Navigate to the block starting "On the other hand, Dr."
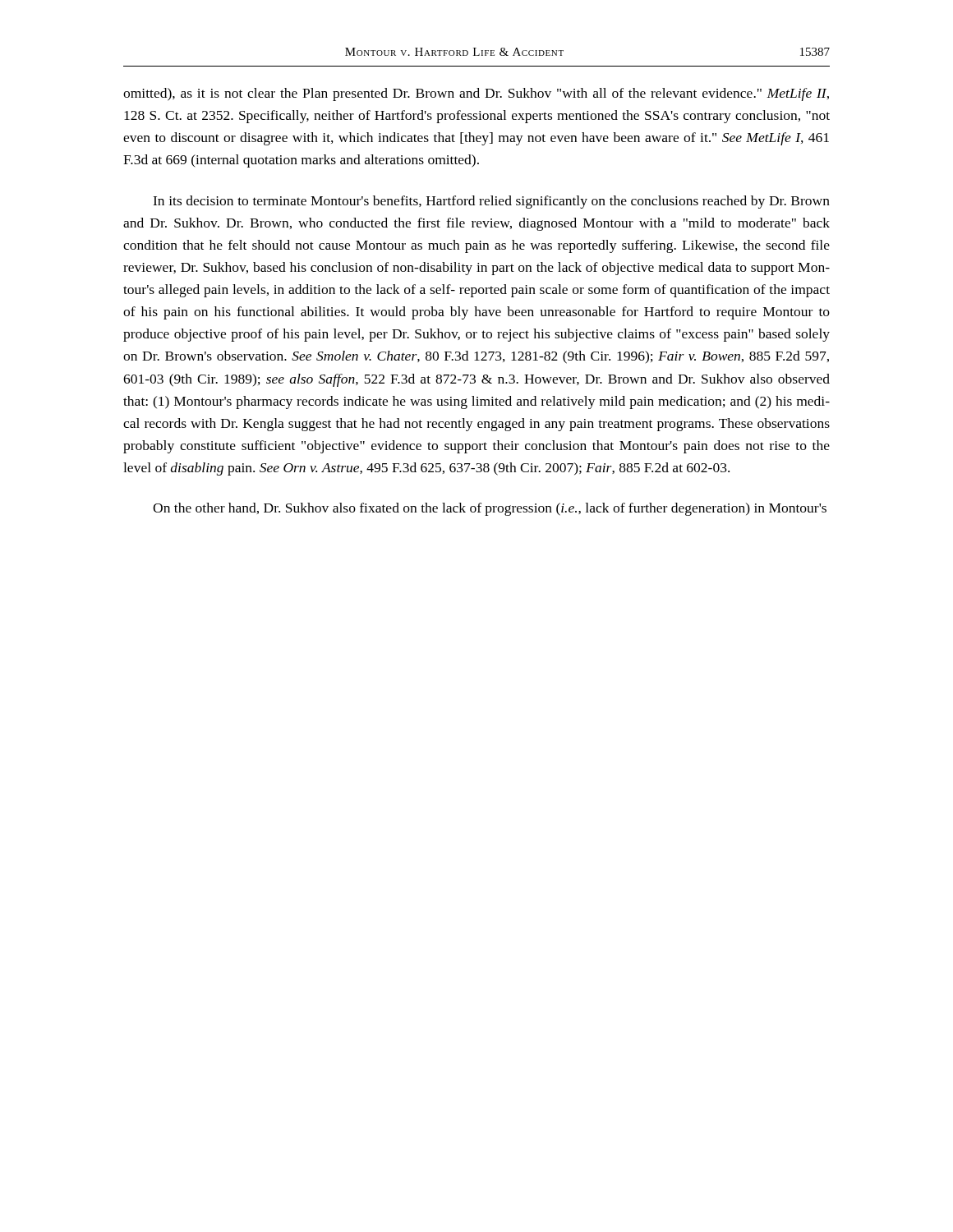This screenshot has width=953, height=1232. (490, 508)
